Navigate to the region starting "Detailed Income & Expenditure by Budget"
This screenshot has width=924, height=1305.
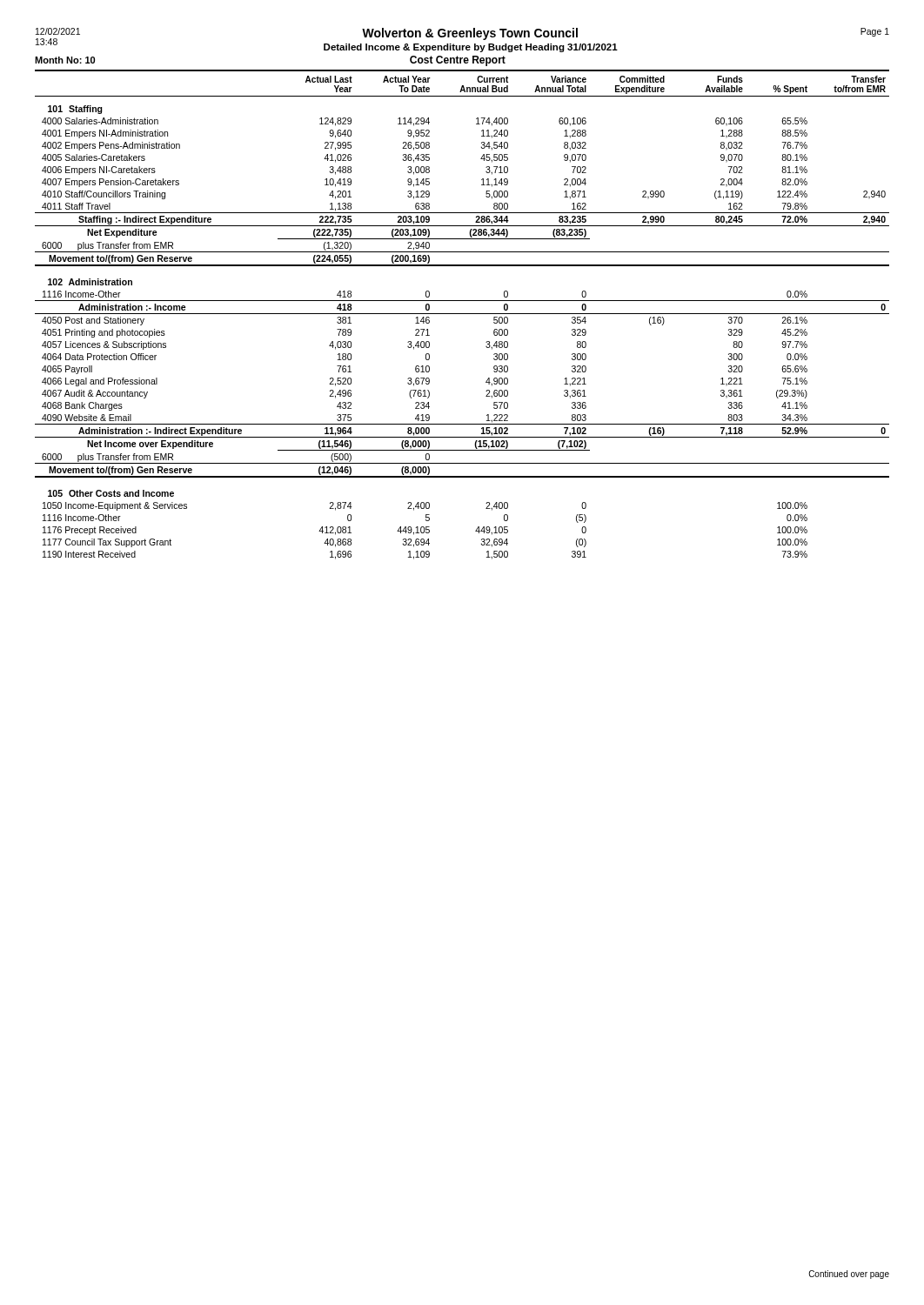click(470, 47)
